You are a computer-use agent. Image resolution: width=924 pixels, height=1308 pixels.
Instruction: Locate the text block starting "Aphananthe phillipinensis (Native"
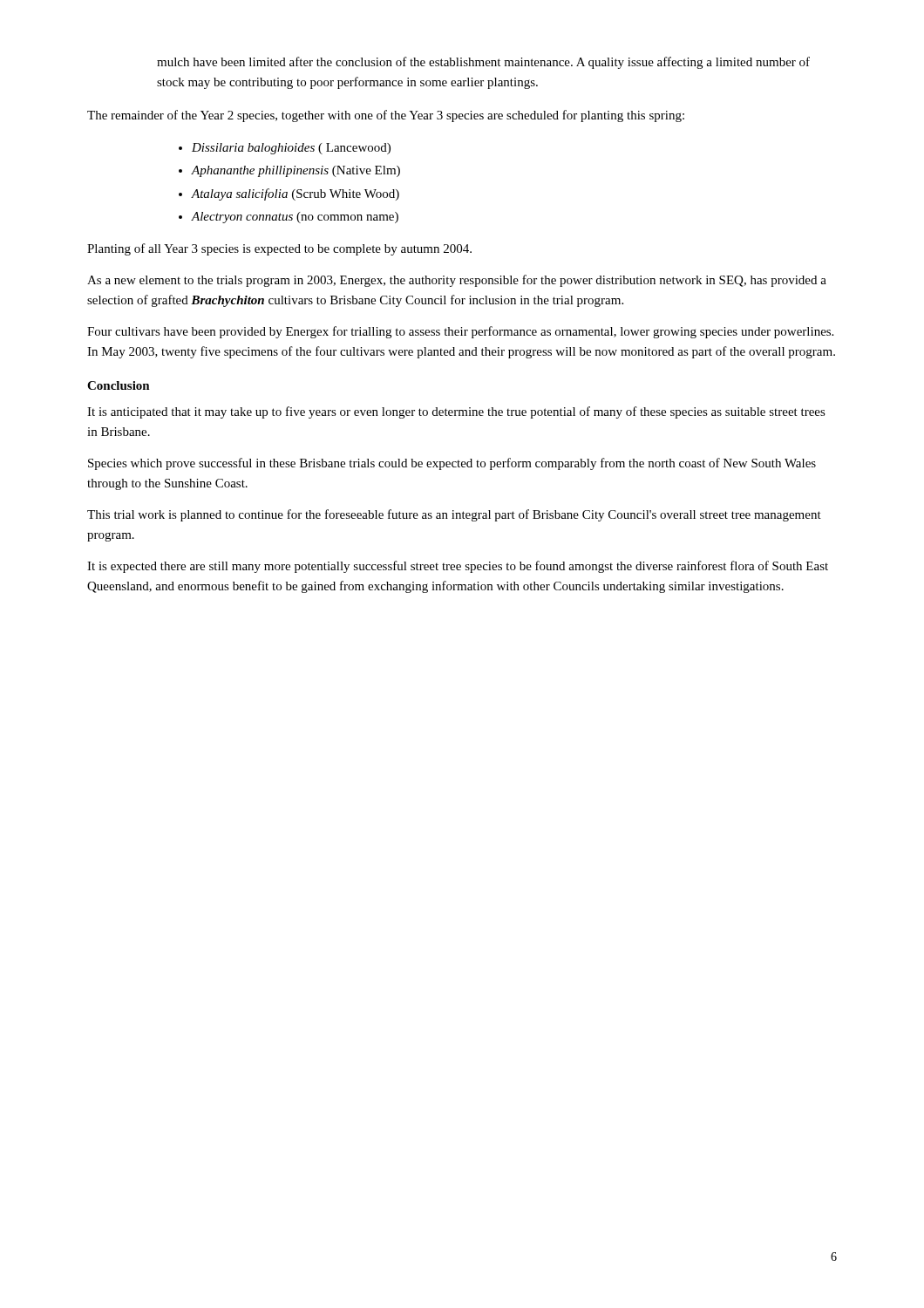296,170
